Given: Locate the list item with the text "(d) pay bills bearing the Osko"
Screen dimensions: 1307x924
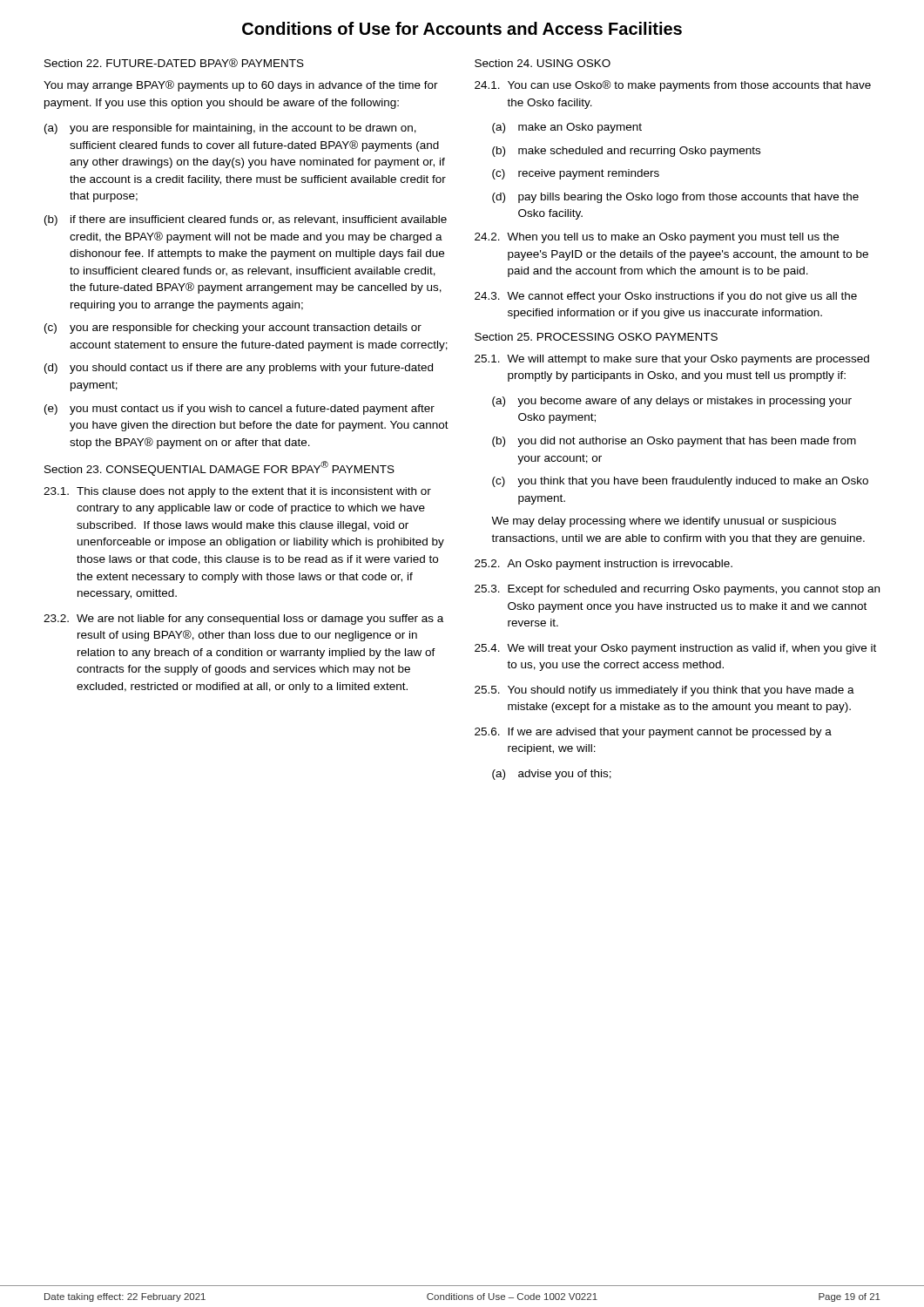Looking at the screenshot, I should (677, 205).
